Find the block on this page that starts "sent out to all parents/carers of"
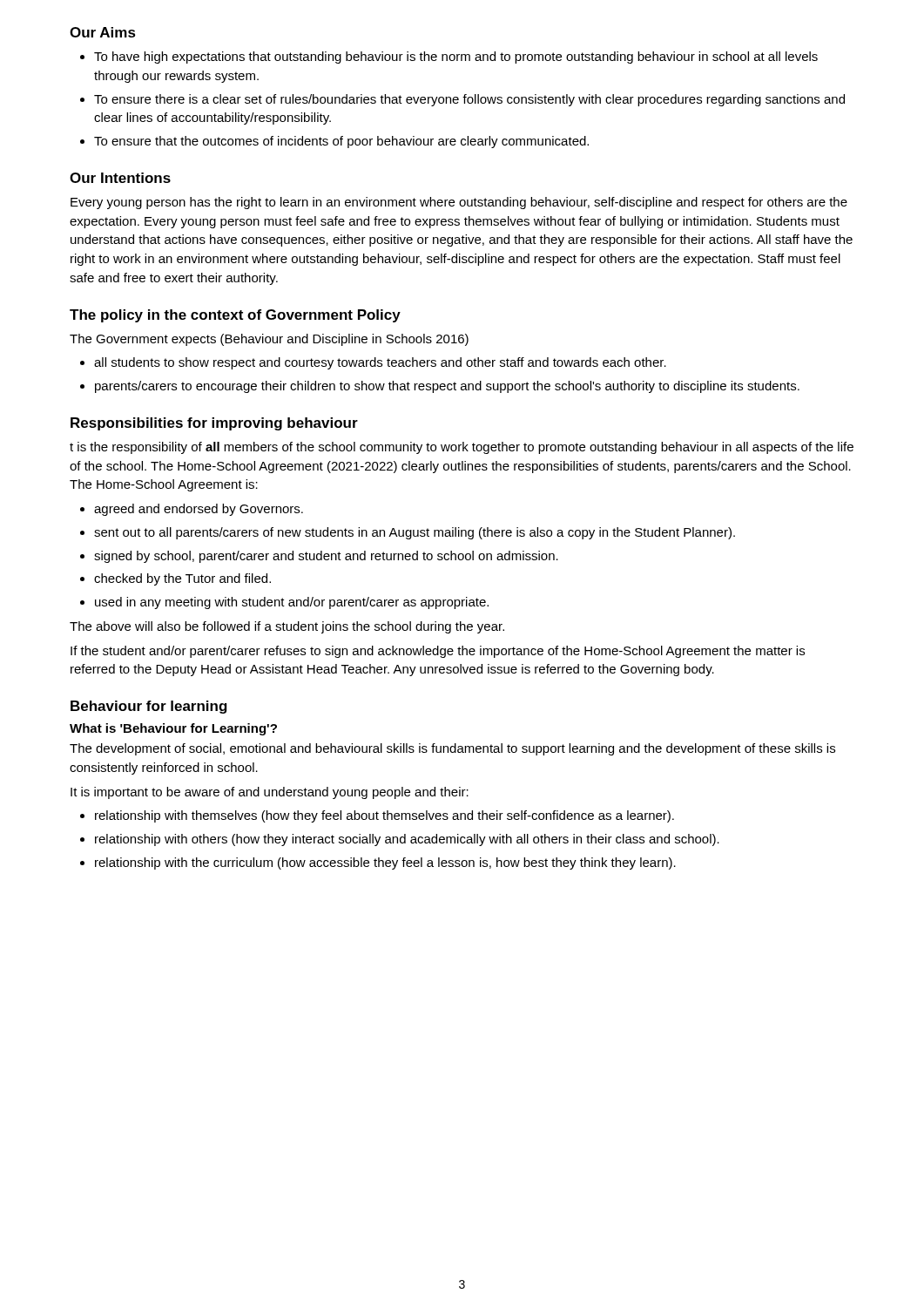 point(415,532)
